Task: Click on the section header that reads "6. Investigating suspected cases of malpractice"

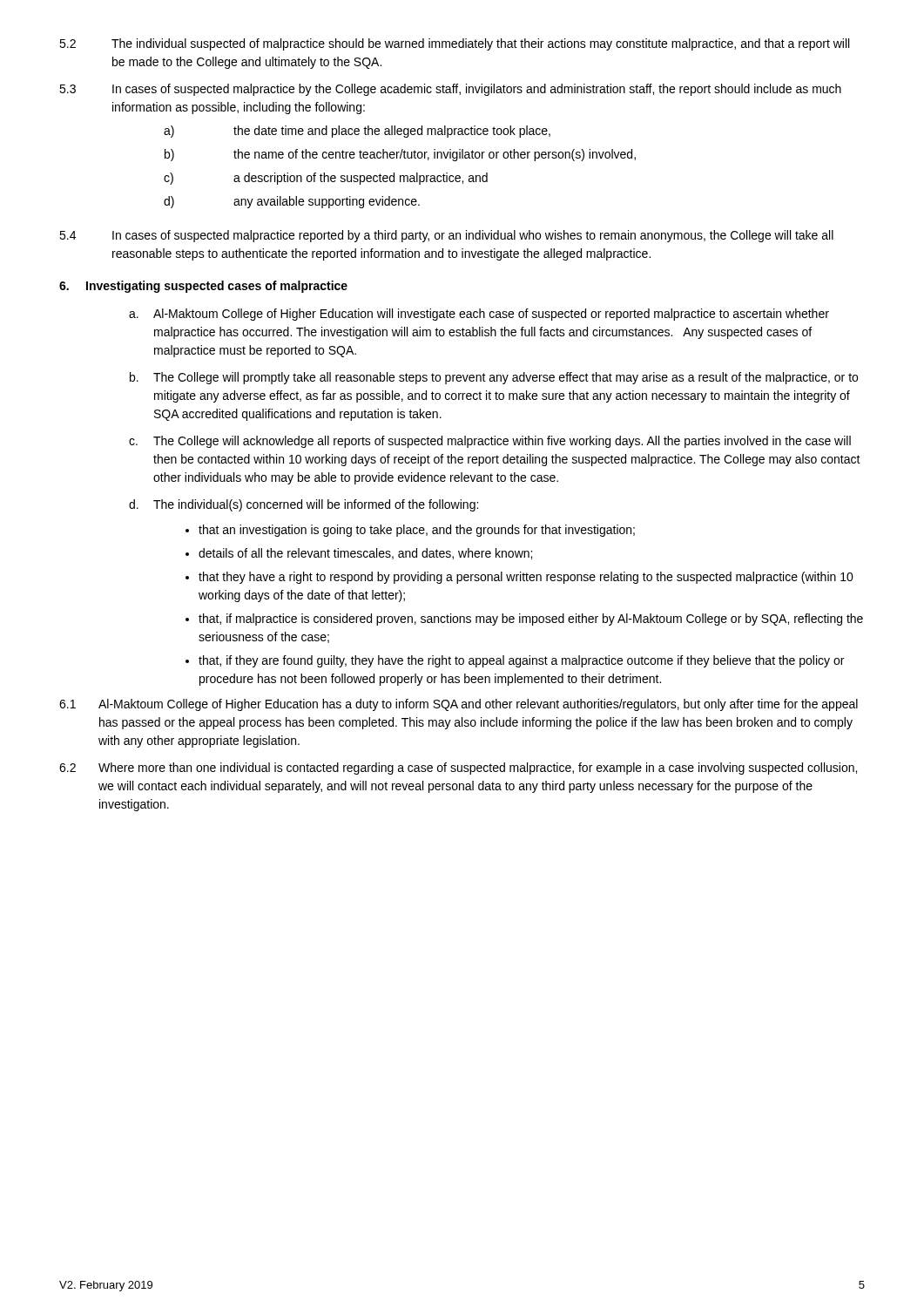Action: 203,286
